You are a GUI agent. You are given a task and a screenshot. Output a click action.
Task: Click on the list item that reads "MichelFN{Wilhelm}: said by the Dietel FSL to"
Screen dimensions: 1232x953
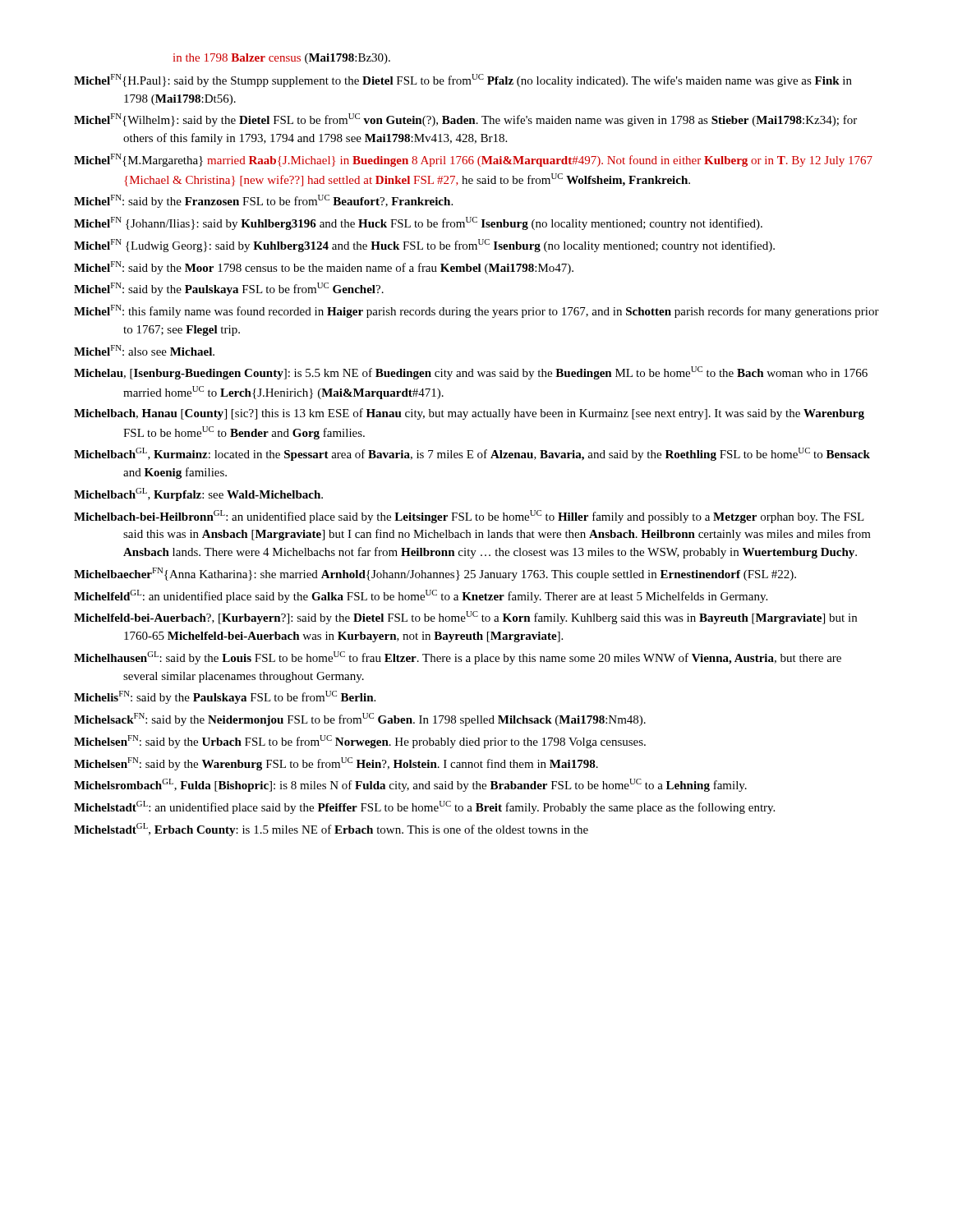[465, 128]
